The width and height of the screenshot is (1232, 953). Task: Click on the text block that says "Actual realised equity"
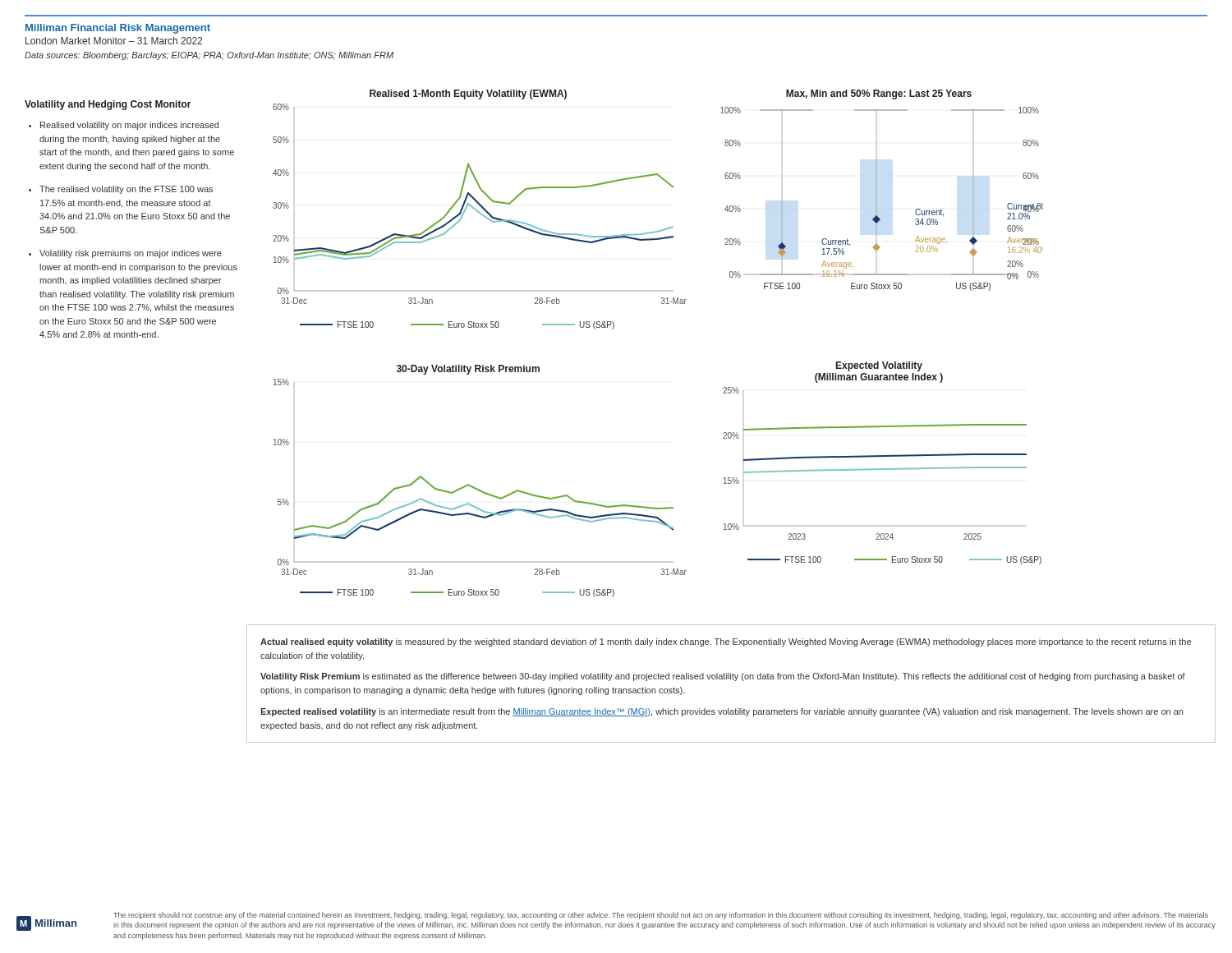pos(731,684)
